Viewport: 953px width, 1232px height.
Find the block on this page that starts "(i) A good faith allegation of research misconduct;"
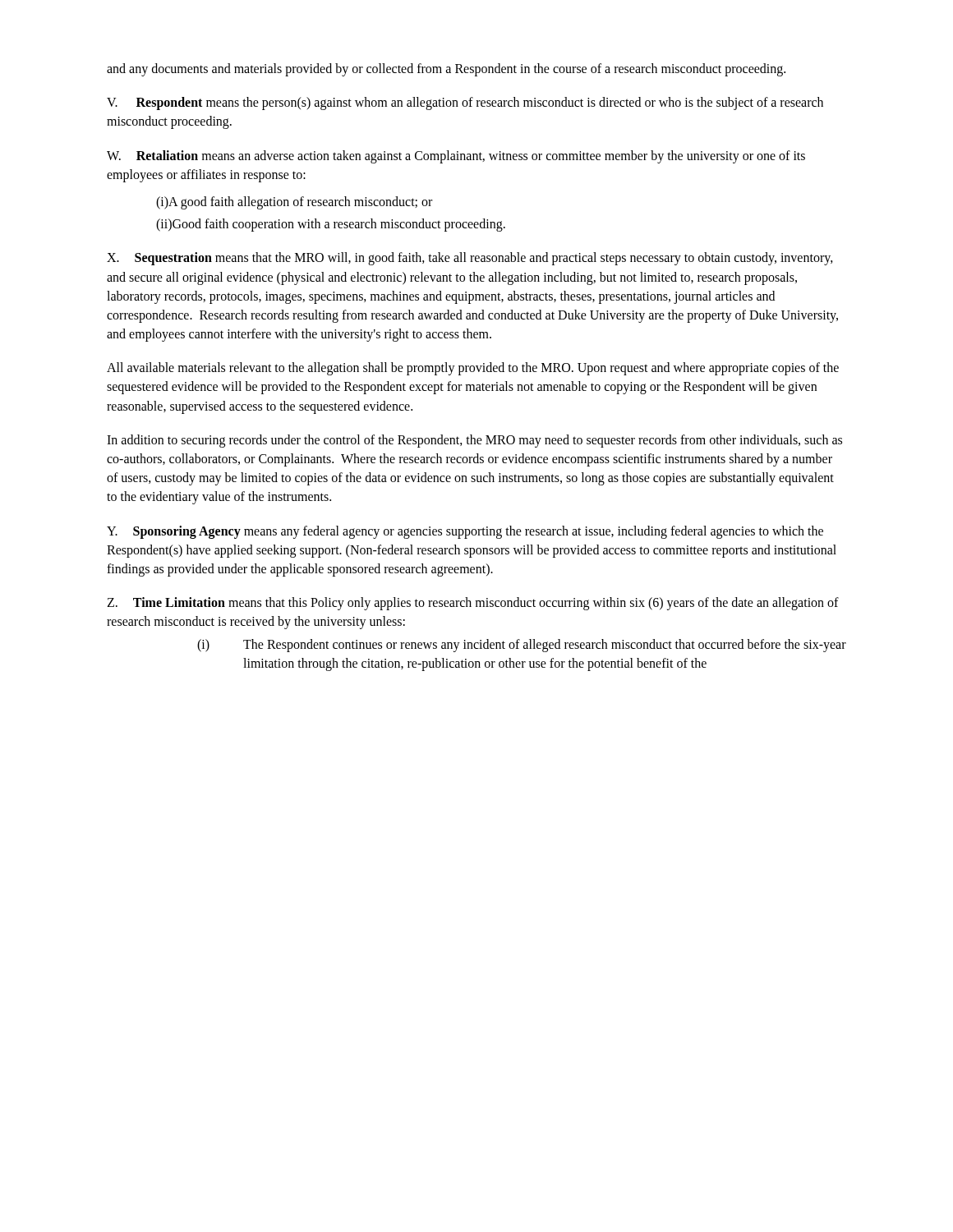point(294,203)
